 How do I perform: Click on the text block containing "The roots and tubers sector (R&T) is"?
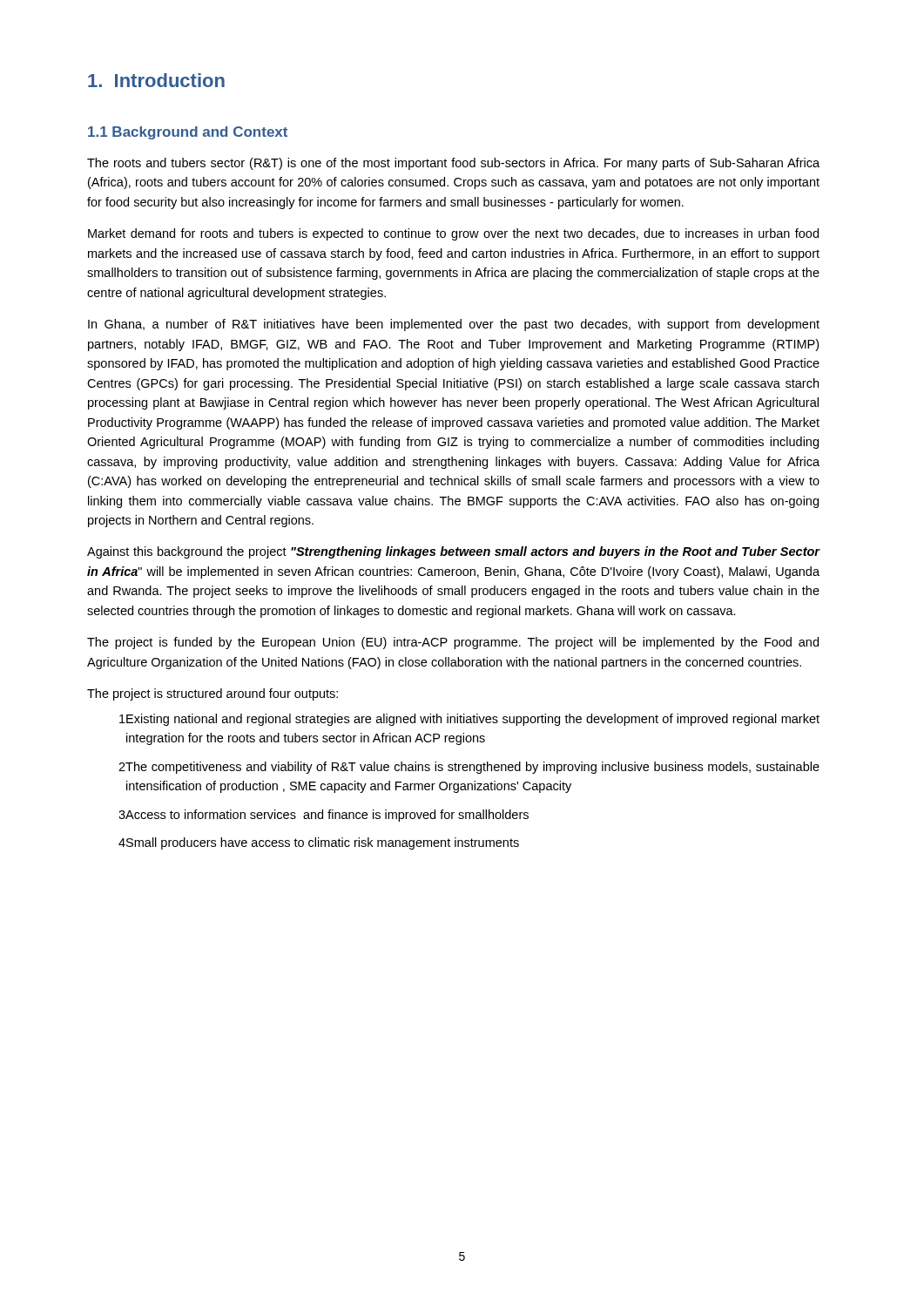(453, 183)
